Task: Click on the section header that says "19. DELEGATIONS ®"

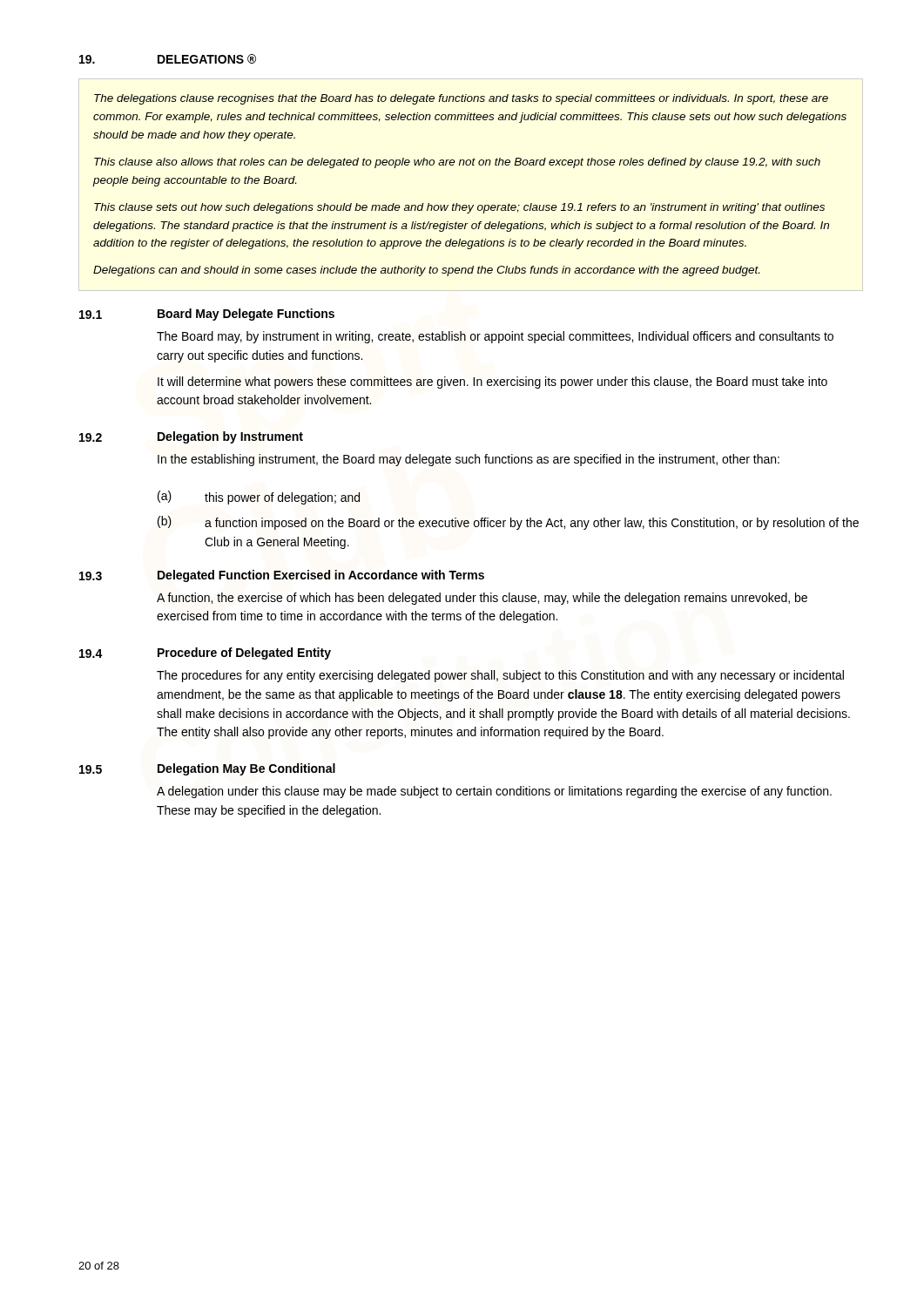Action: 167,59
